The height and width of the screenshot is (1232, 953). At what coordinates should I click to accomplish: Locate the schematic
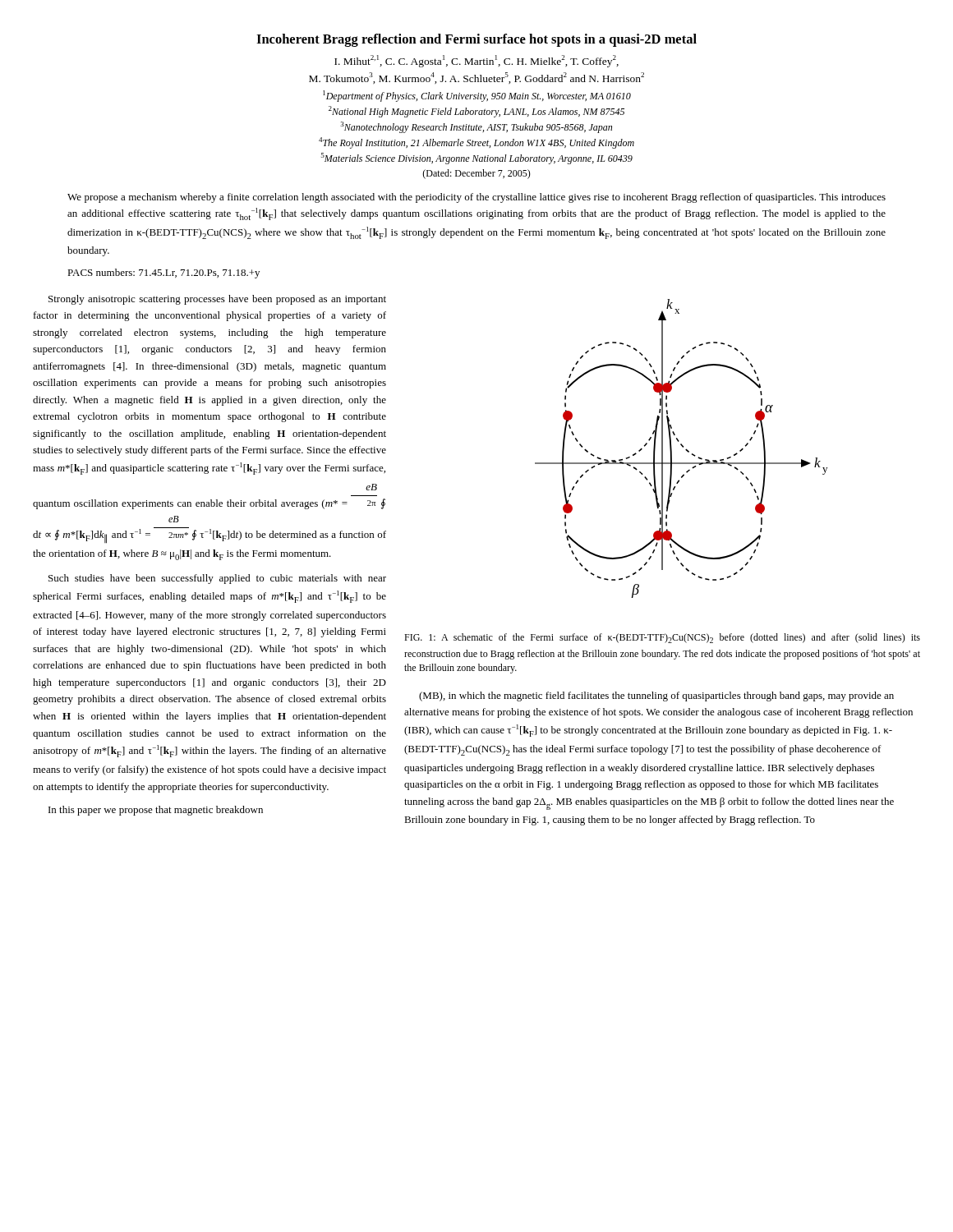(x=662, y=457)
